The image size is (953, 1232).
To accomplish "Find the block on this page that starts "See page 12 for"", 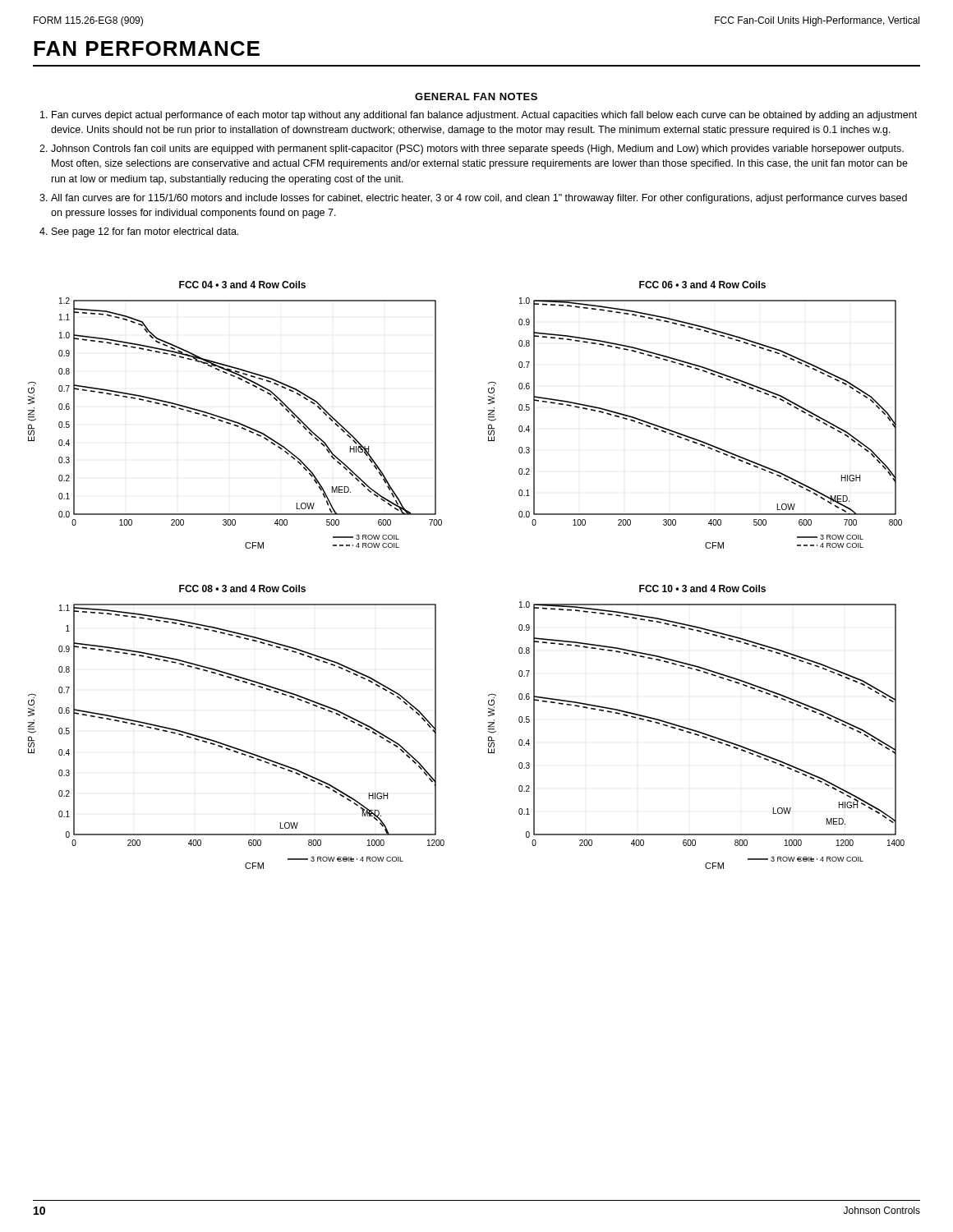I will point(145,232).
